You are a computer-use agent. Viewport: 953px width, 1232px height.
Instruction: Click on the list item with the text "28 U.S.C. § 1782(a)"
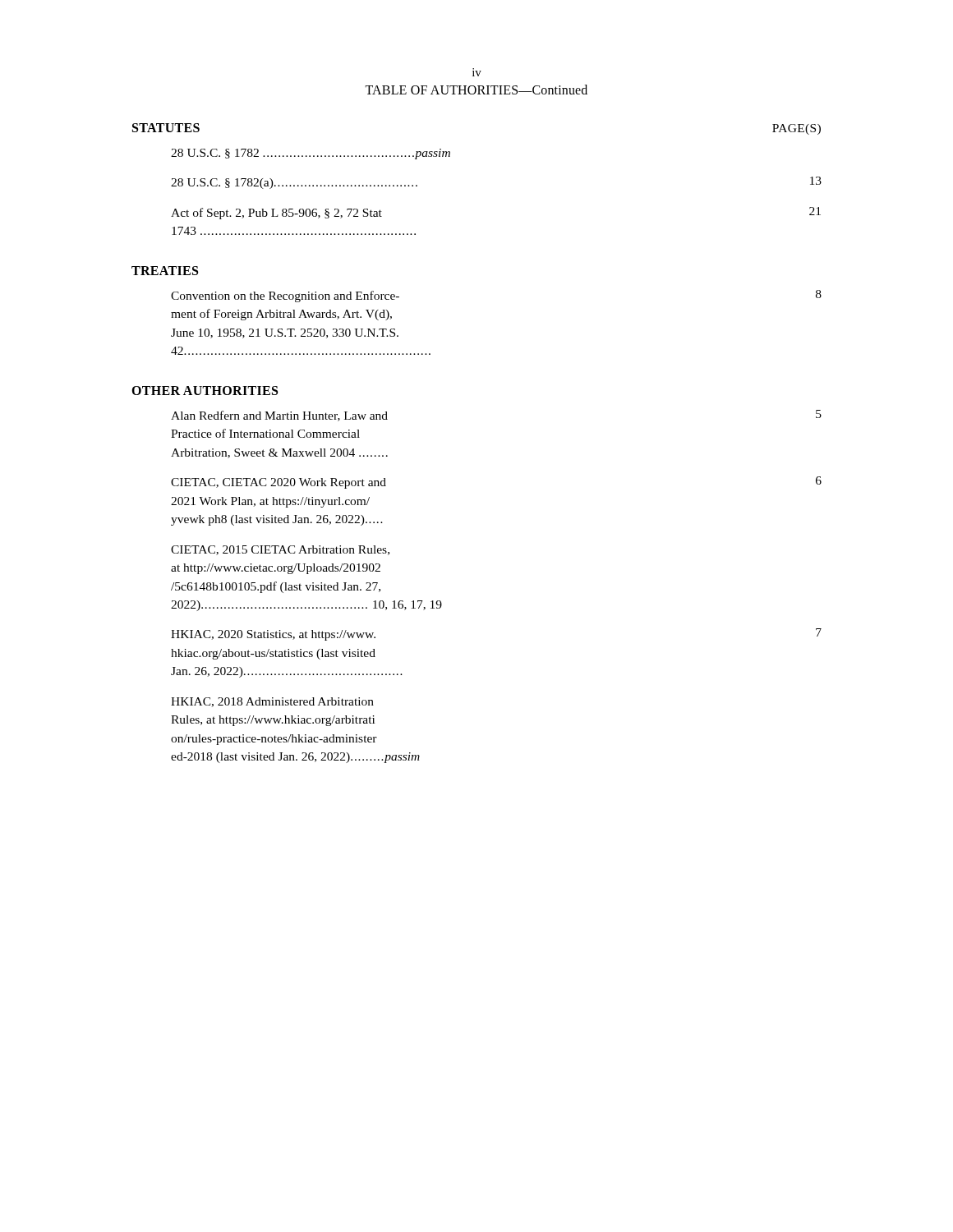click(237, 183)
